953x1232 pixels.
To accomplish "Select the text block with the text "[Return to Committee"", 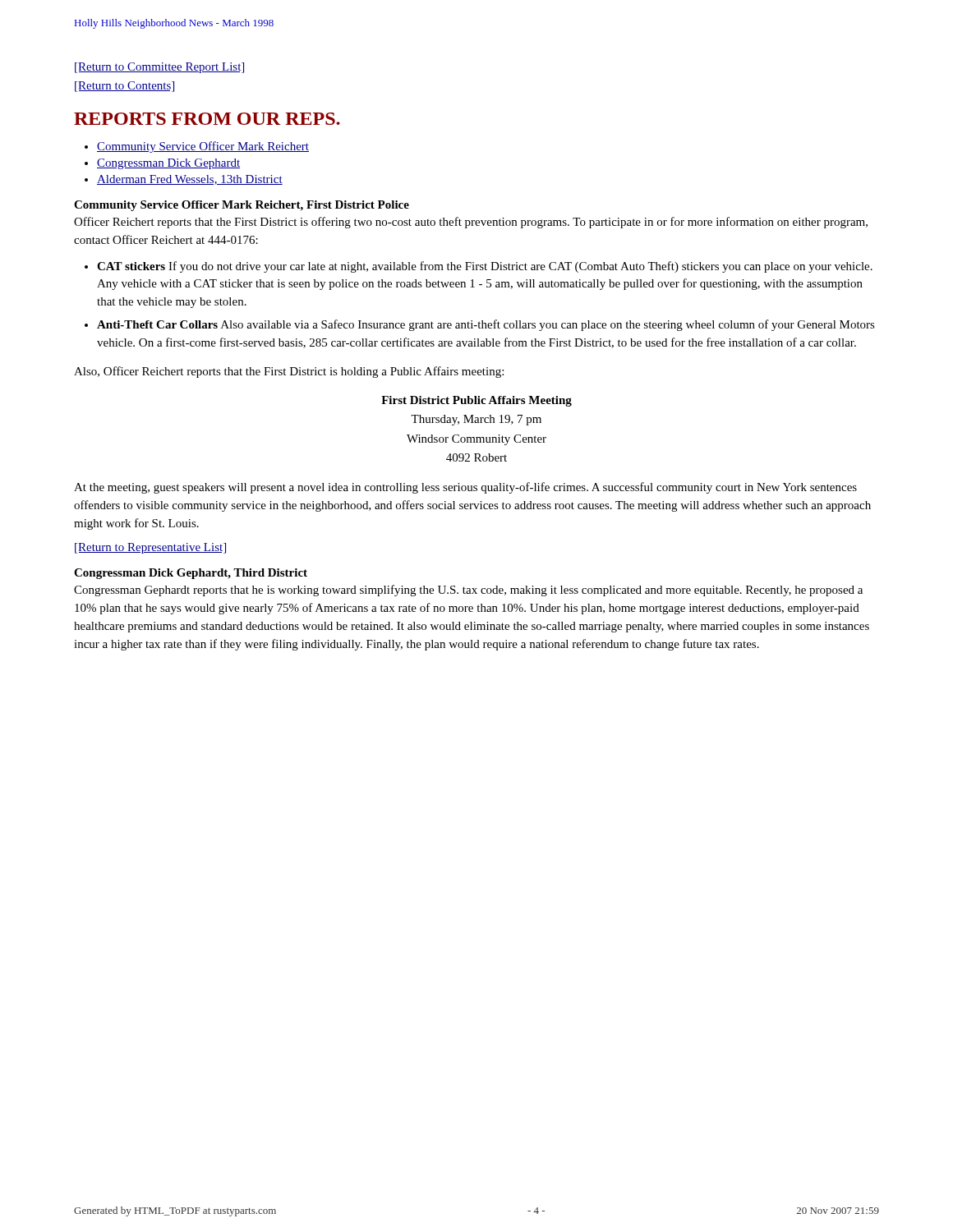I will (160, 67).
